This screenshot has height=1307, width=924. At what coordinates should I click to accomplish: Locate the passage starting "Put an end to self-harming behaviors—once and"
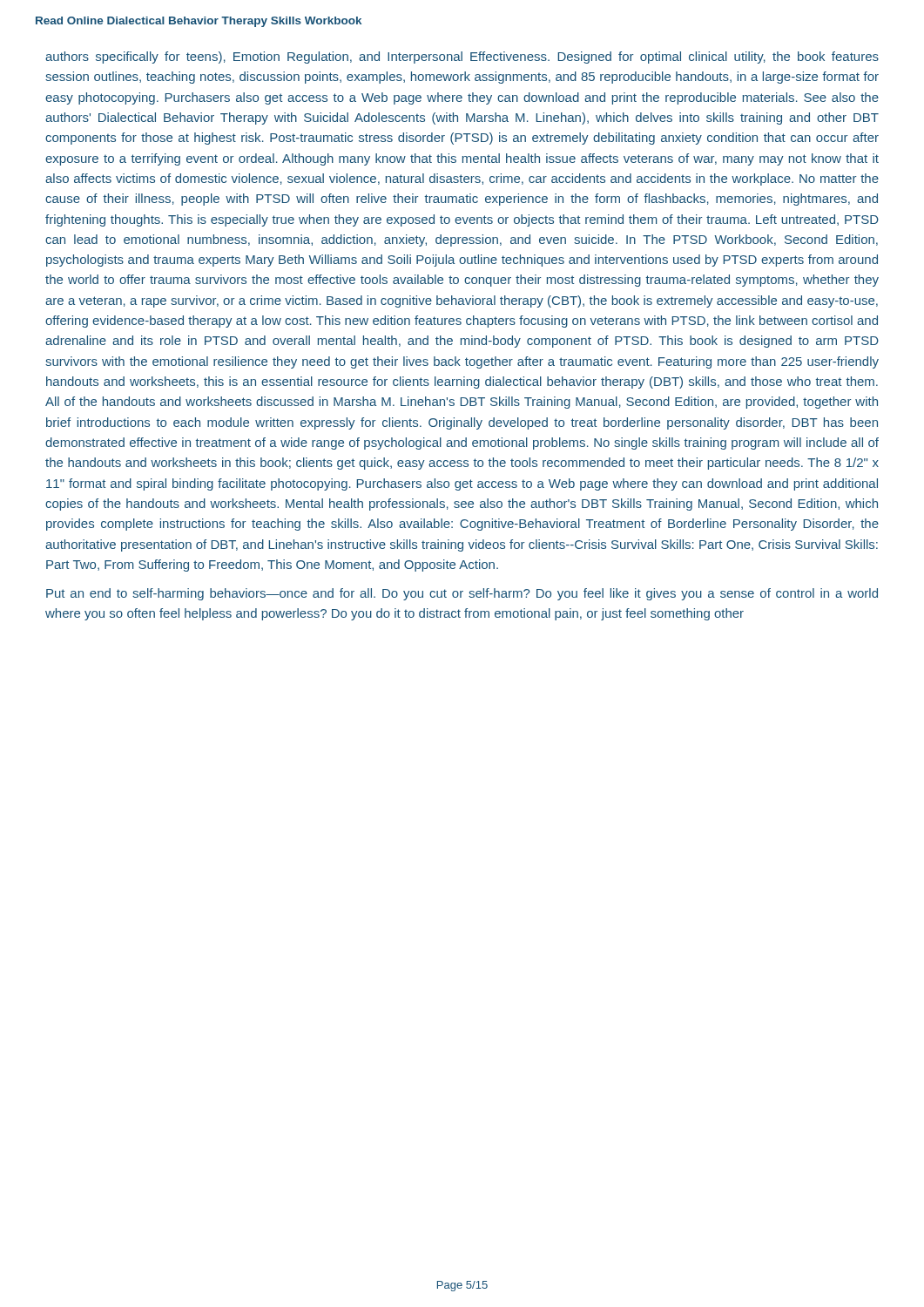pos(462,603)
